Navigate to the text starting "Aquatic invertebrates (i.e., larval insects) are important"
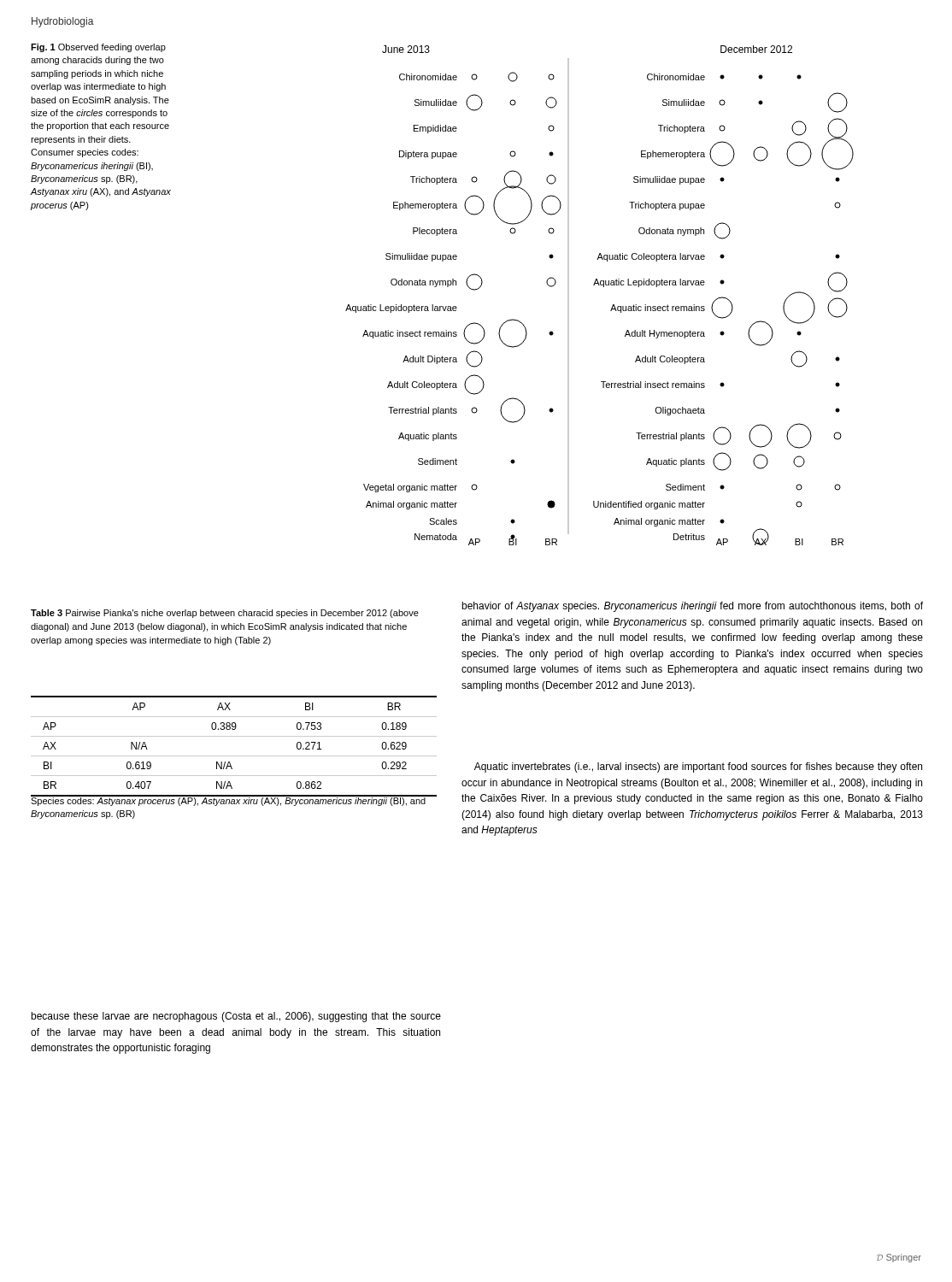Viewport: 952px width, 1282px height. point(692,798)
